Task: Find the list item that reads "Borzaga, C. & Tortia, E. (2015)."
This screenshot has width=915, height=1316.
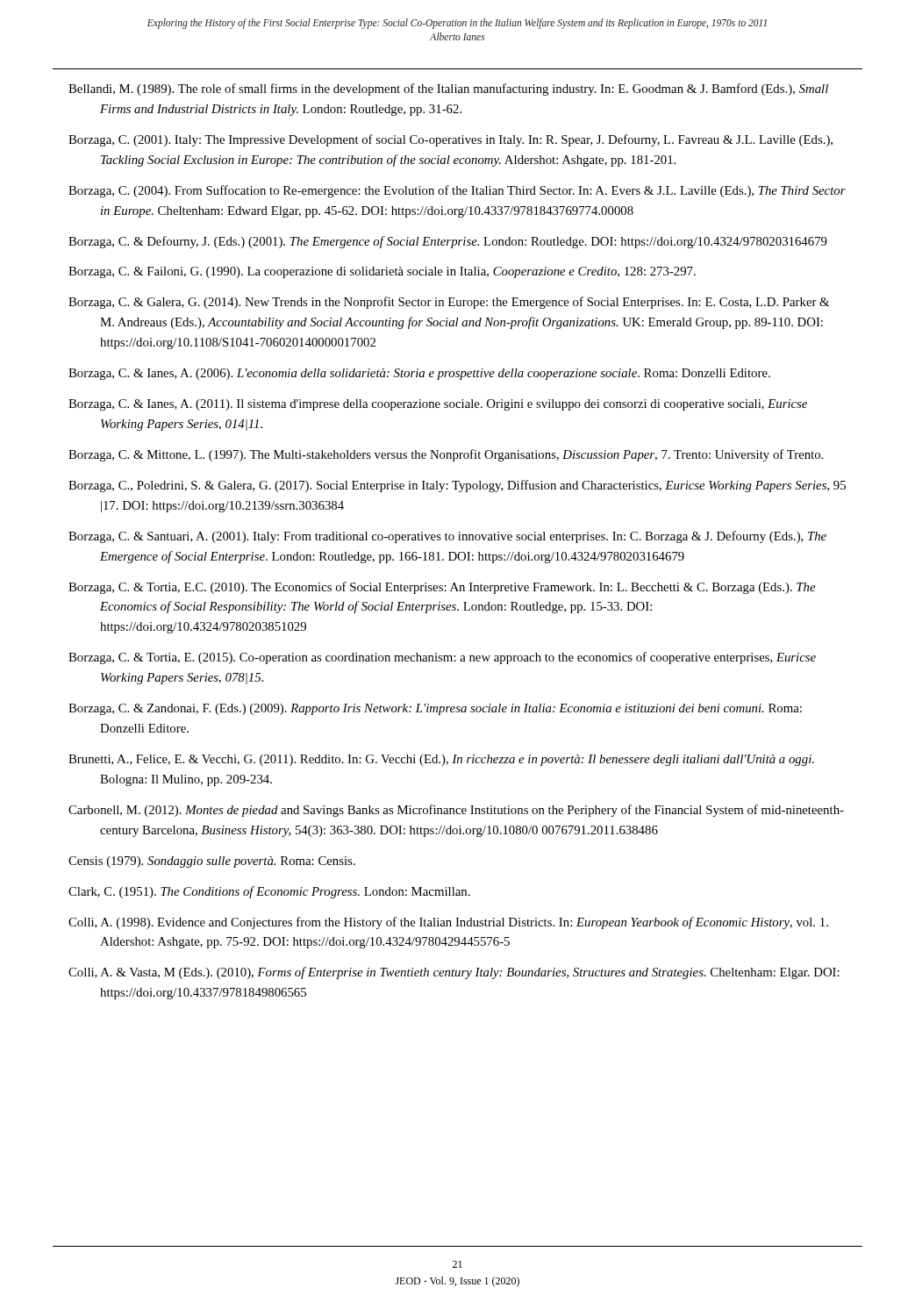Action: pyautogui.click(x=458, y=668)
